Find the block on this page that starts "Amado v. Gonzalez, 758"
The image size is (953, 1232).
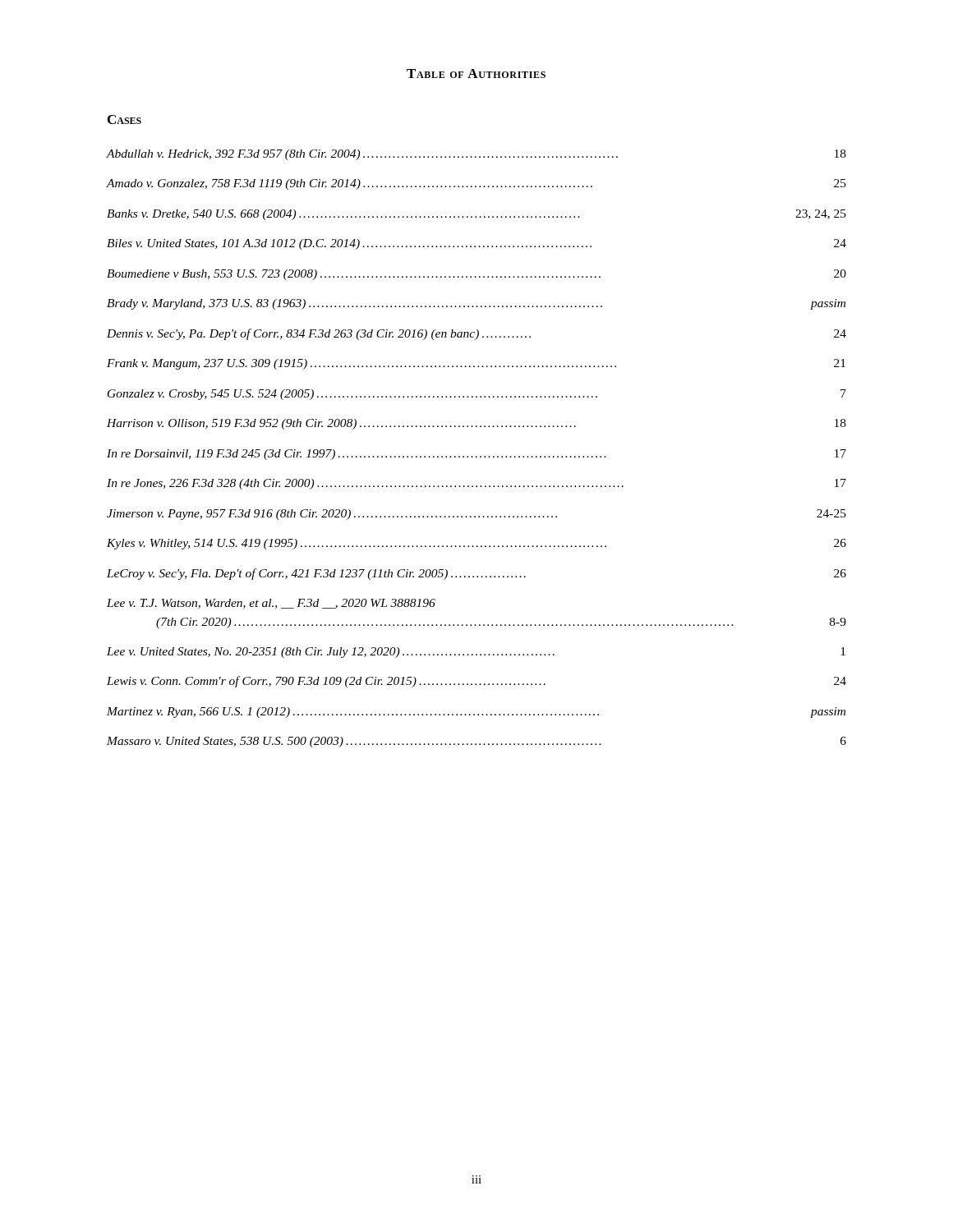[x=476, y=184]
